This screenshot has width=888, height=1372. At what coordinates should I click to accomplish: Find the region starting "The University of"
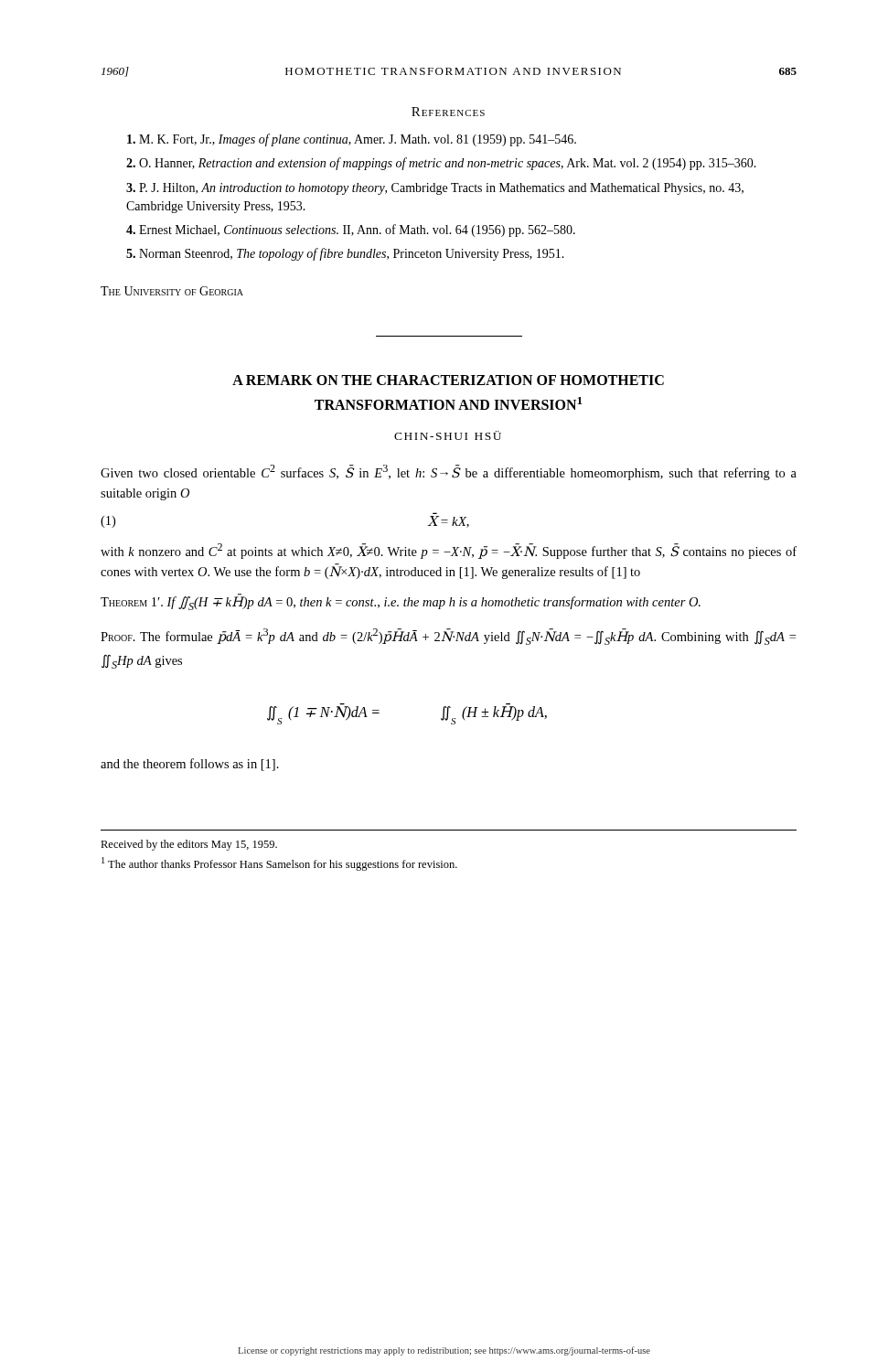point(172,291)
